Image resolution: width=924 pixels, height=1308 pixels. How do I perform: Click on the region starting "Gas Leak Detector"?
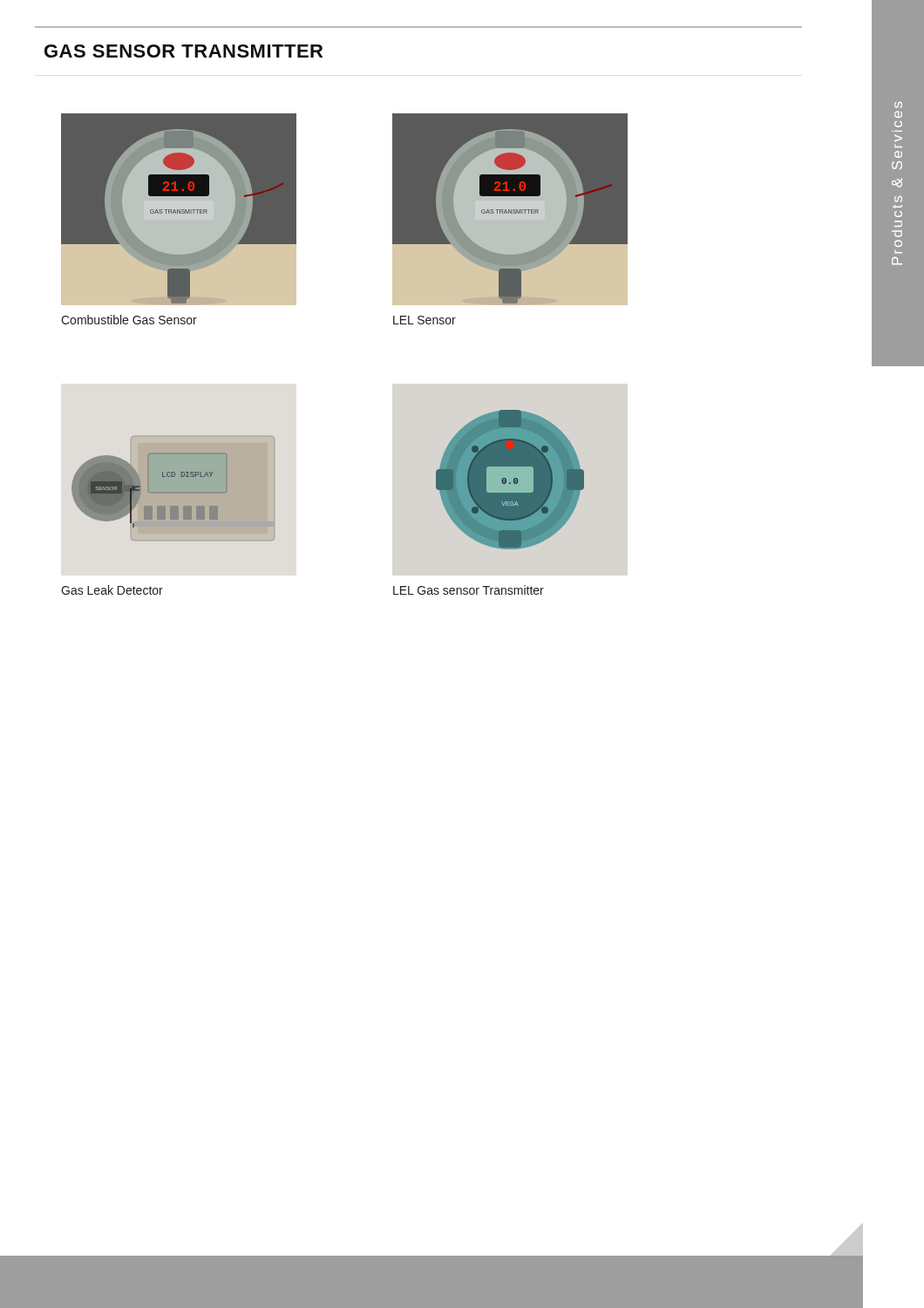pyautogui.click(x=112, y=590)
